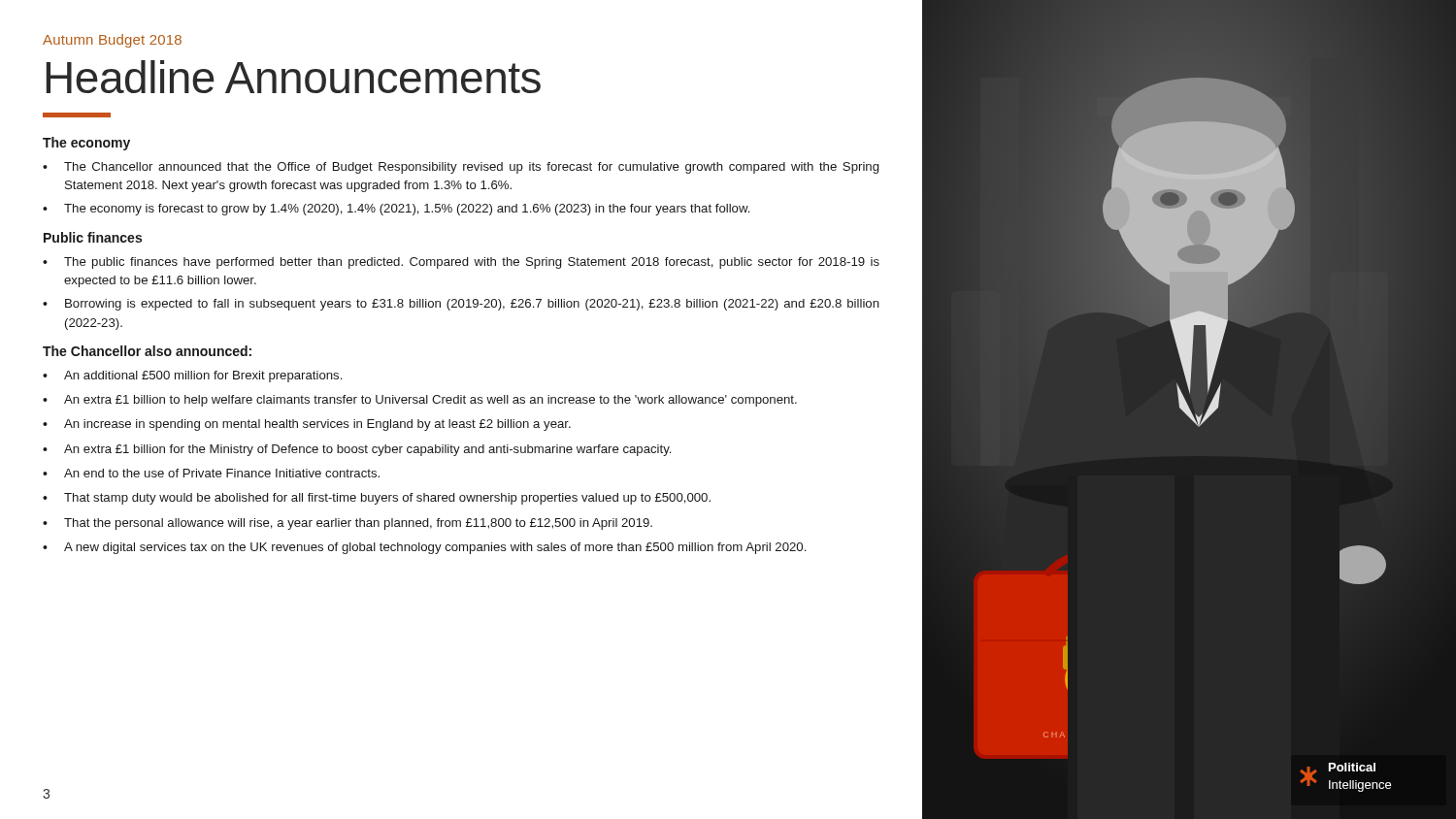Viewport: 1456px width, 819px height.
Task: Select the photo
Action: pyautogui.click(x=1189, y=410)
